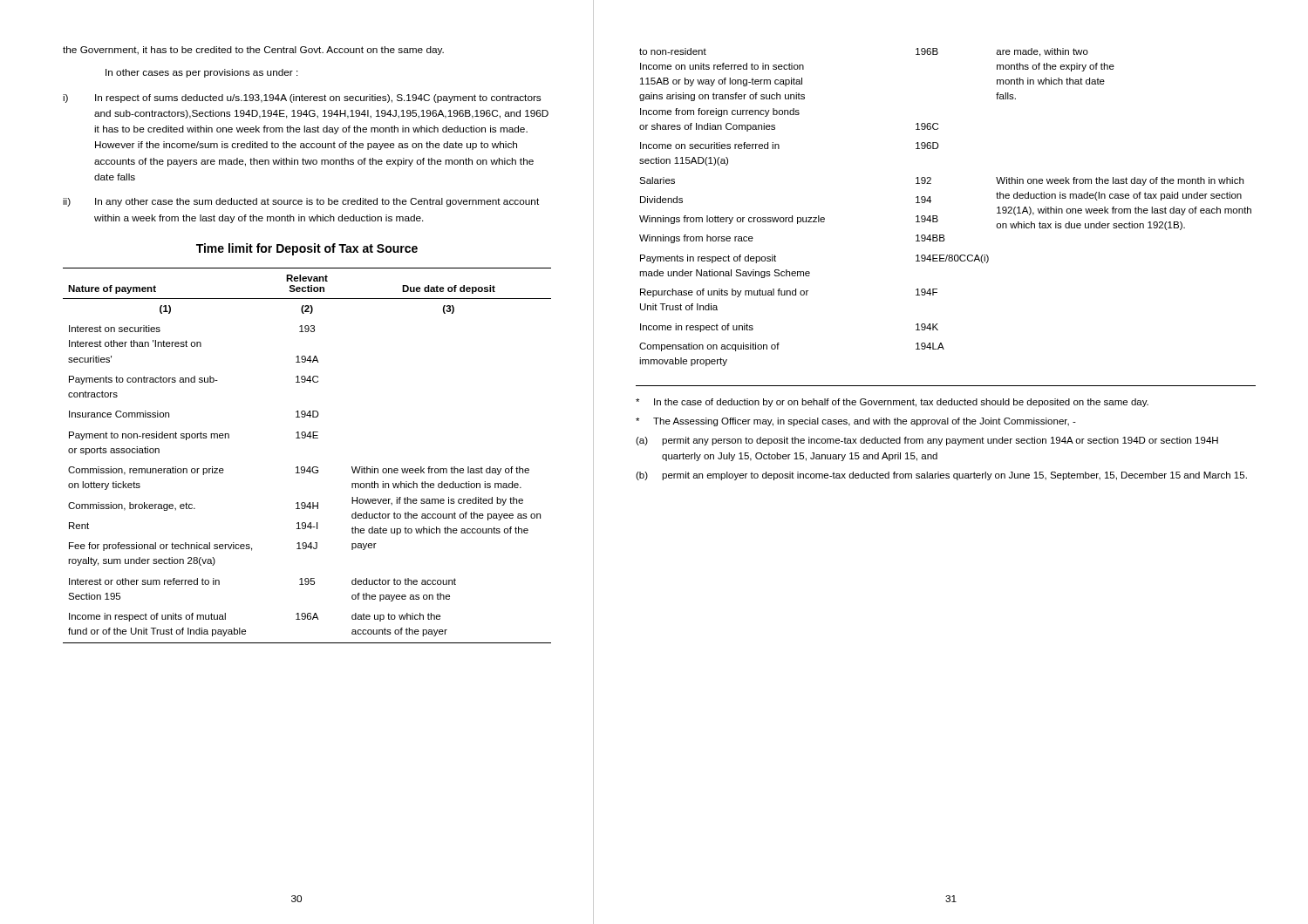Screen dimensions: 924x1308
Task: Locate the text block starting "(a) permit any person to deposit the"
Action: [x=946, y=449]
